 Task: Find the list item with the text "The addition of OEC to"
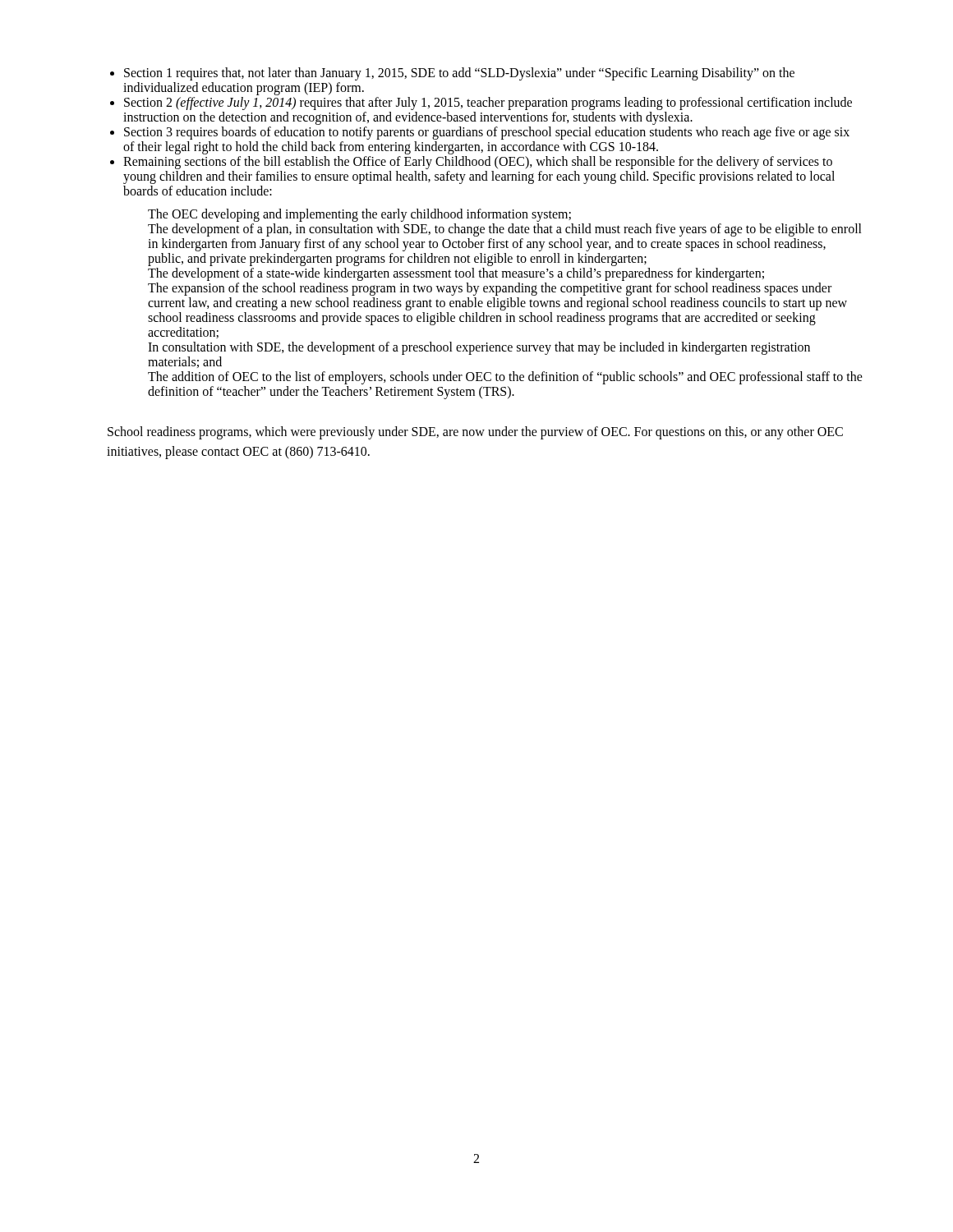click(x=505, y=384)
